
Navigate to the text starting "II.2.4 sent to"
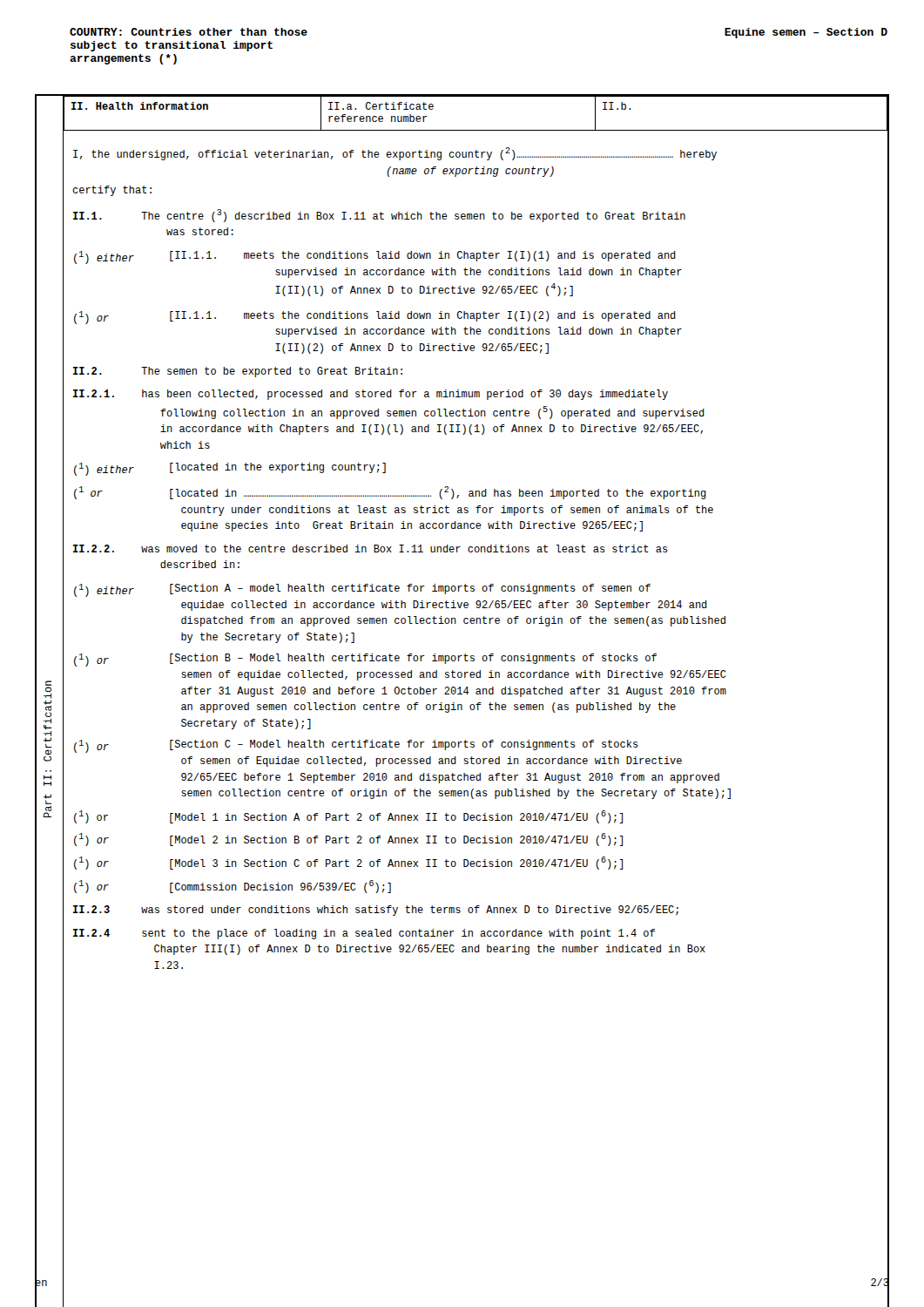pyautogui.click(x=389, y=950)
